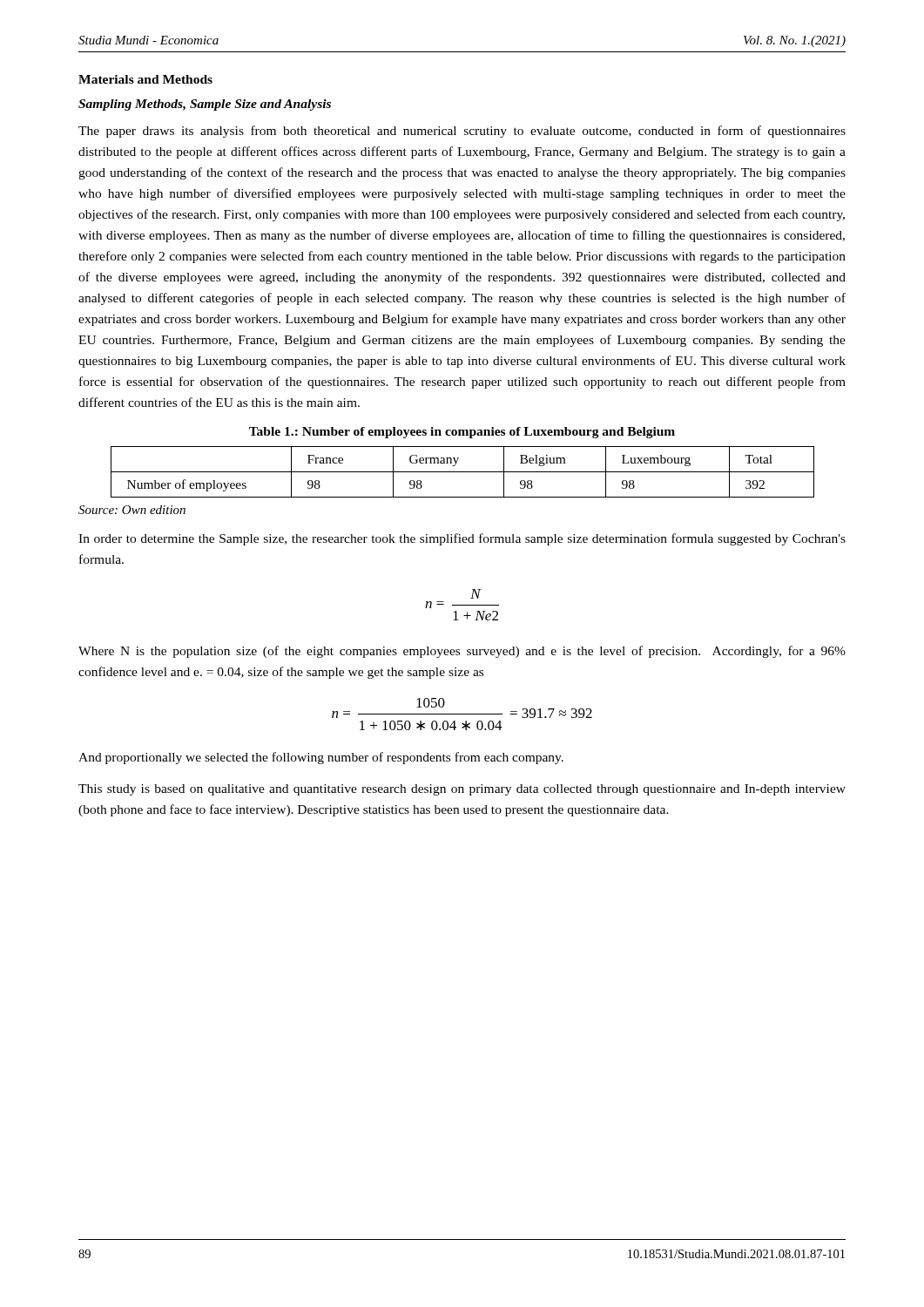Find the region starting "This study is based on qualitative and"
The image size is (924, 1307).
[x=462, y=799]
